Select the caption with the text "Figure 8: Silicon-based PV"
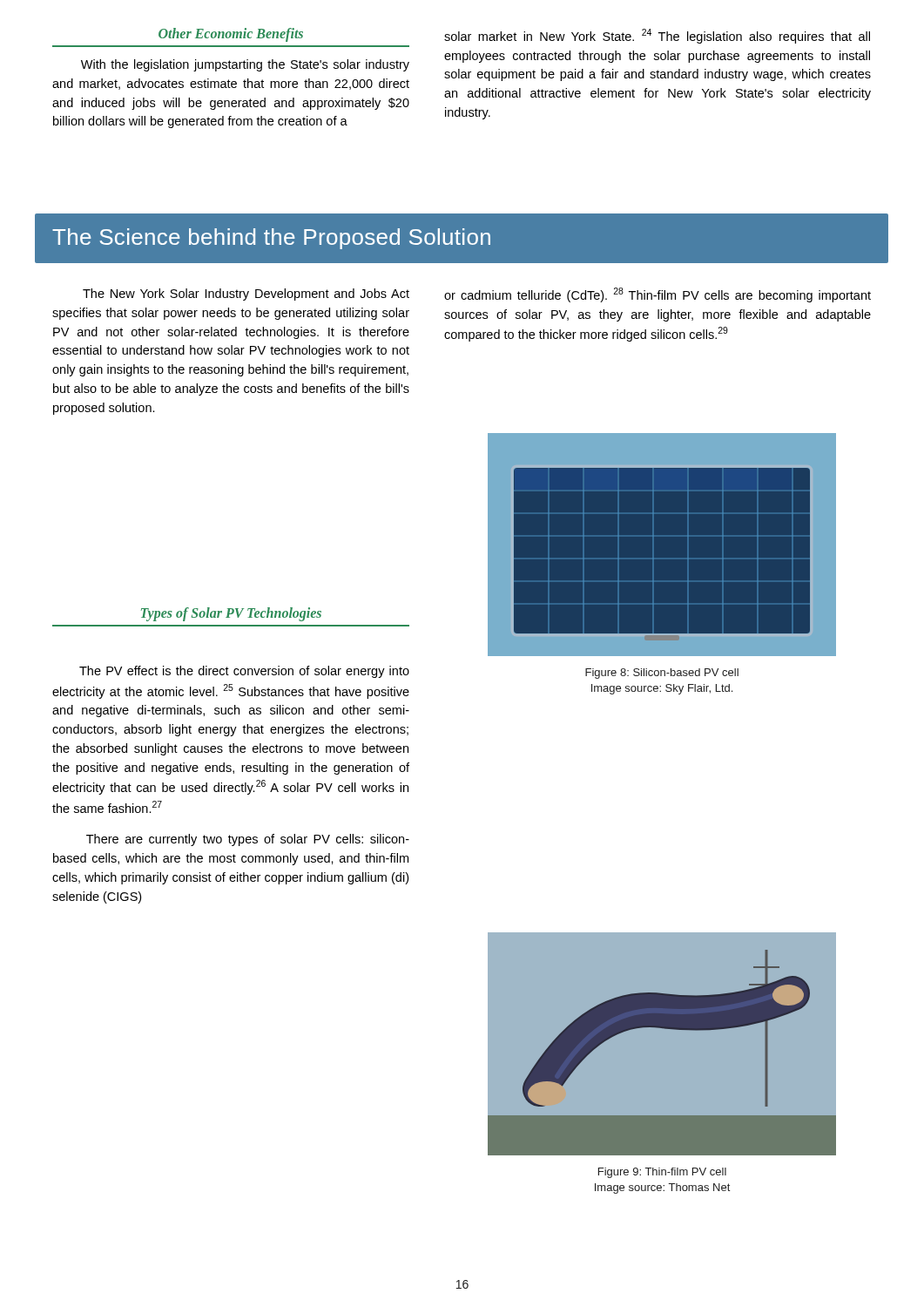924x1307 pixels. click(662, 681)
